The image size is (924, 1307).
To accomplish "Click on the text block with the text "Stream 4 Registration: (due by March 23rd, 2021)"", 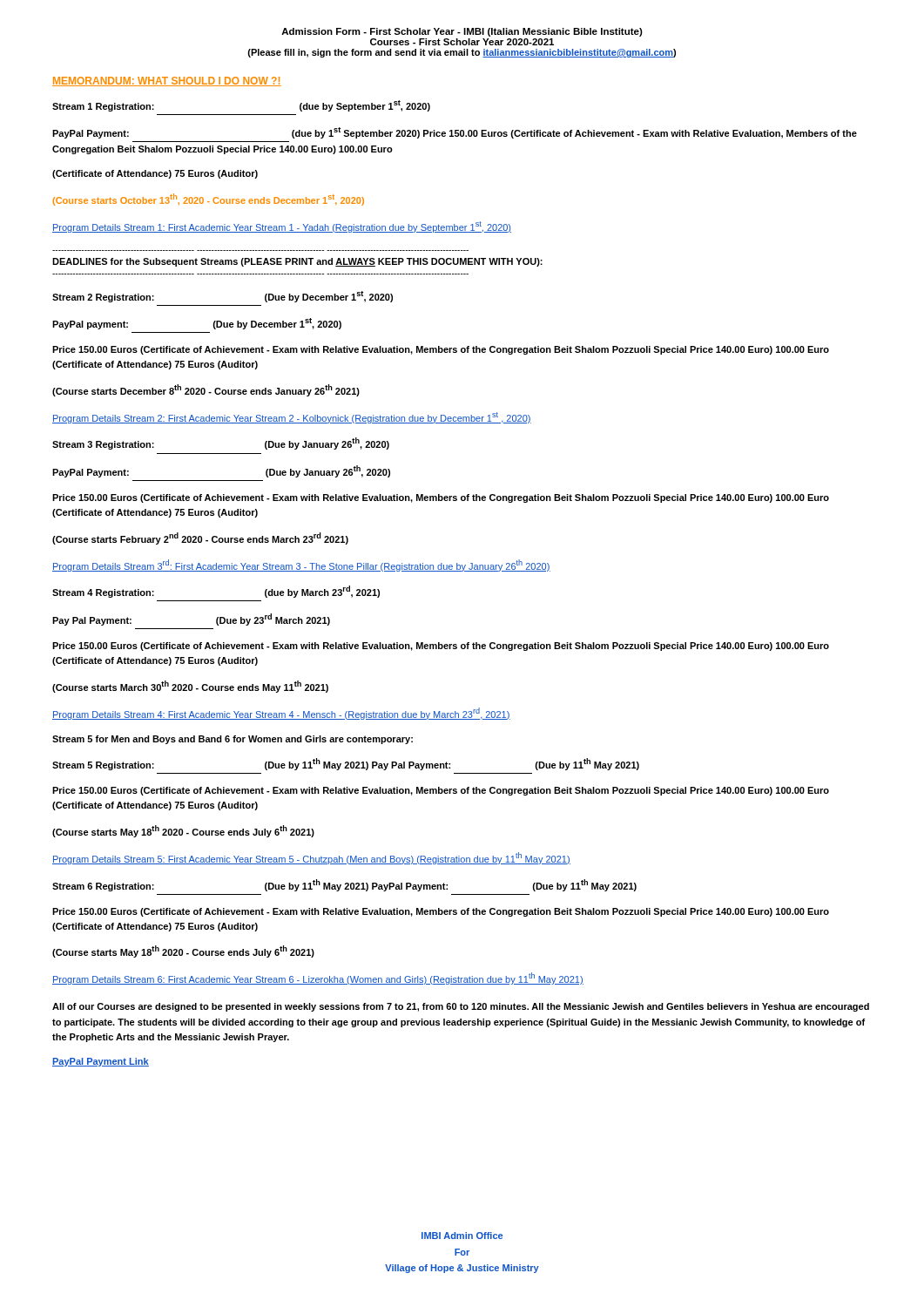I will [x=462, y=653].
